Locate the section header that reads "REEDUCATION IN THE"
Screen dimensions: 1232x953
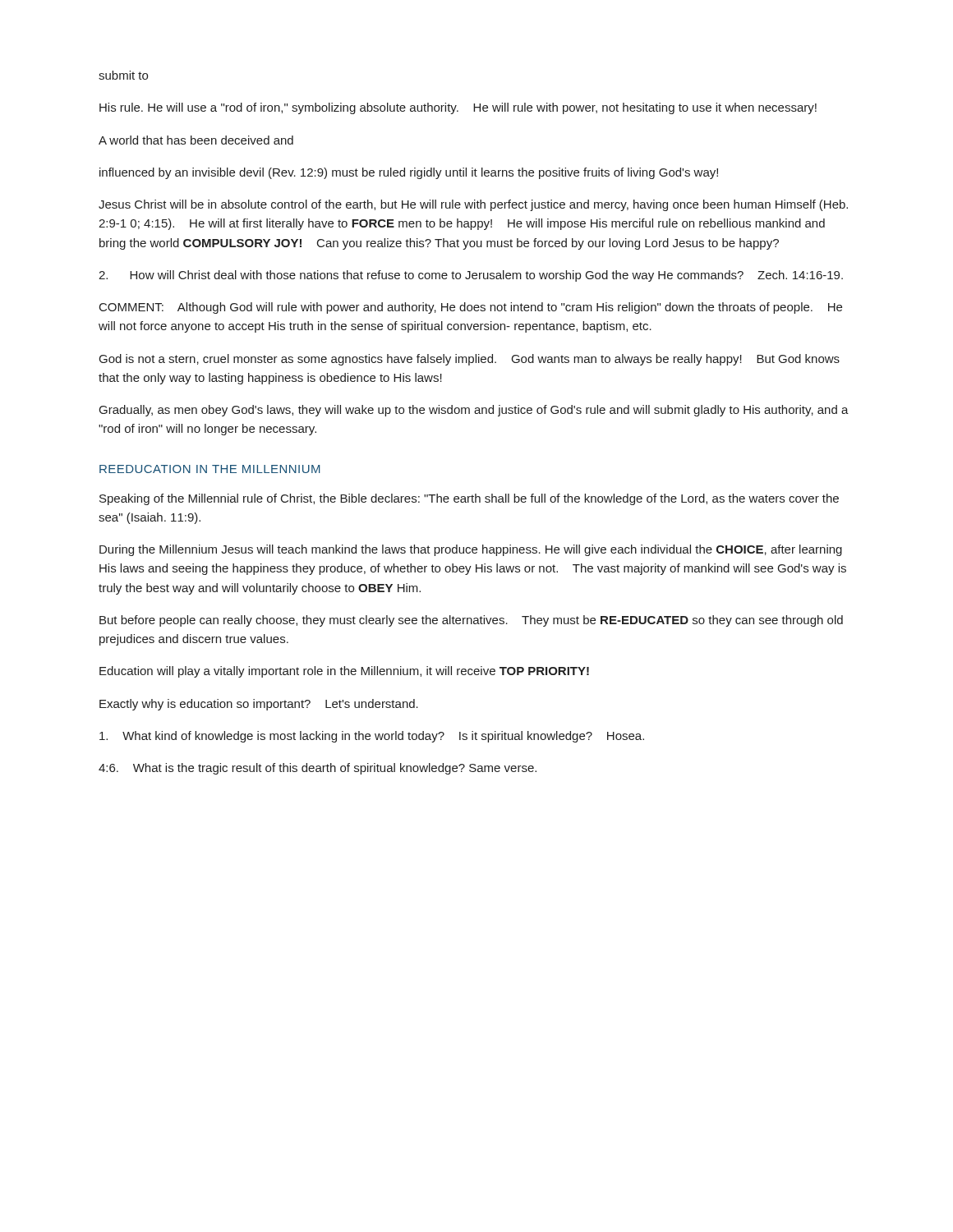(x=210, y=468)
